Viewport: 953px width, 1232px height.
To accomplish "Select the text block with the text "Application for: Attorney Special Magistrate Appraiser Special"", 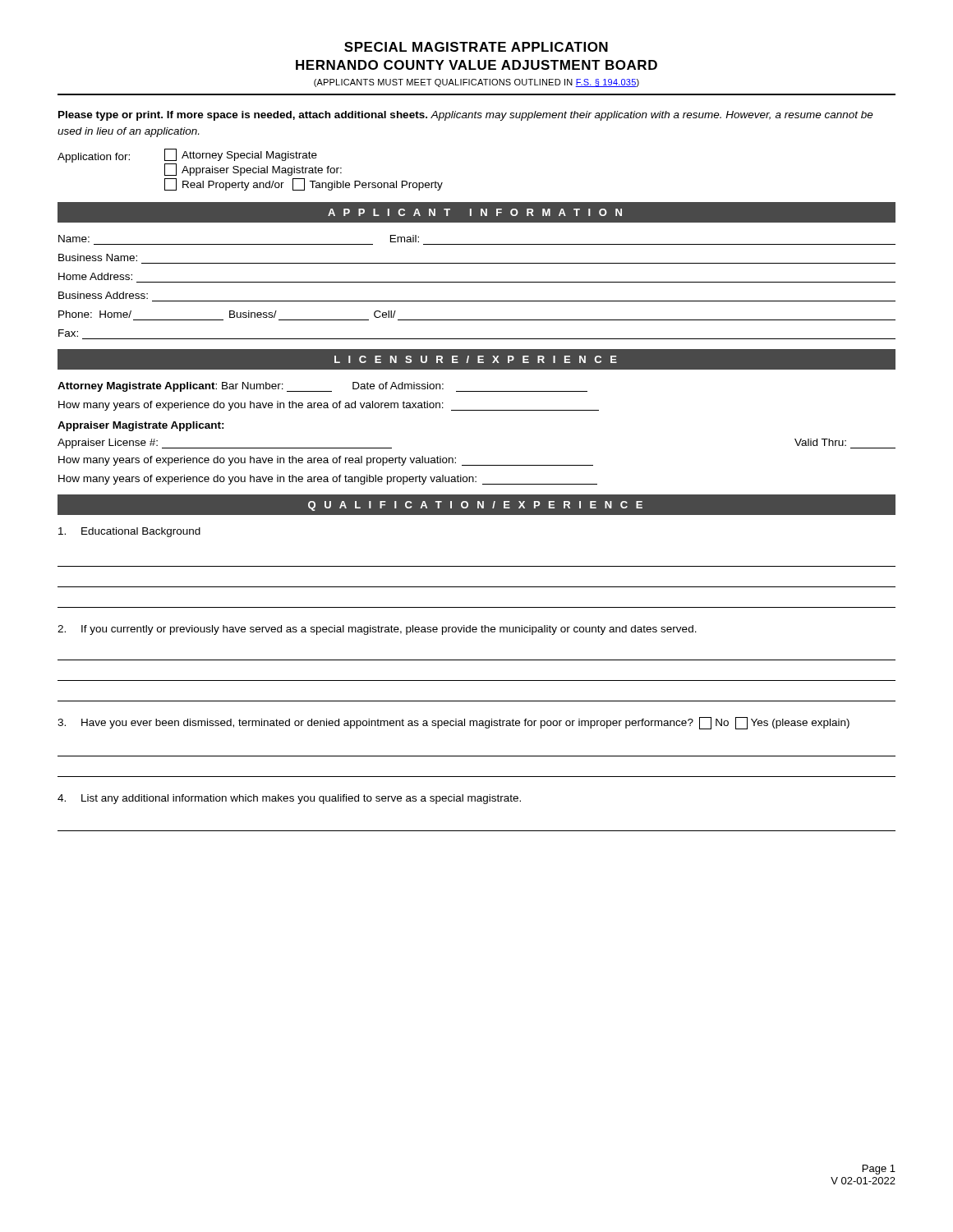I will point(250,170).
